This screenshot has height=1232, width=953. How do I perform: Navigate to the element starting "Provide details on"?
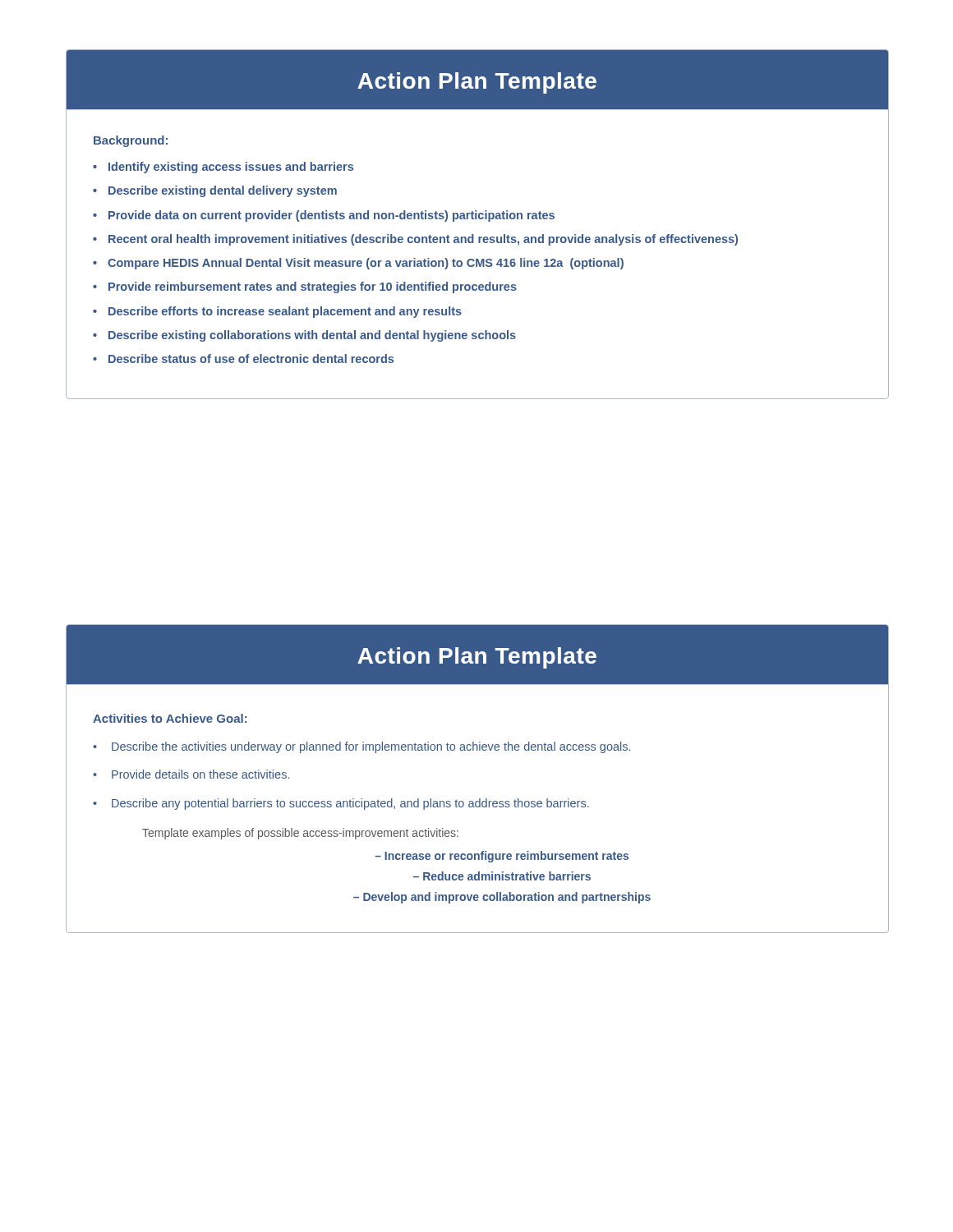pyautogui.click(x=201, y=775)
